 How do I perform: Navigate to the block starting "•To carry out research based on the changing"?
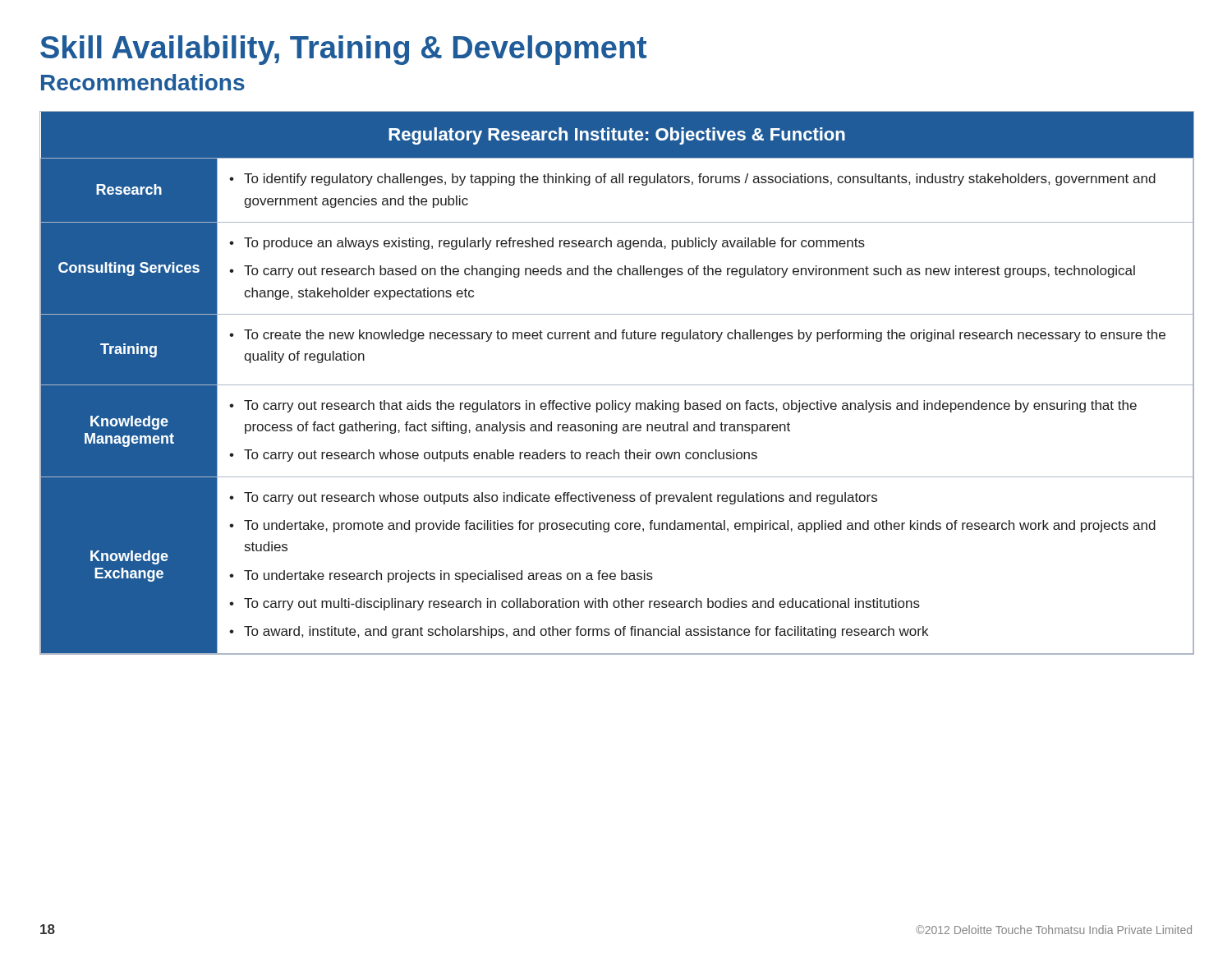[682, 280]
